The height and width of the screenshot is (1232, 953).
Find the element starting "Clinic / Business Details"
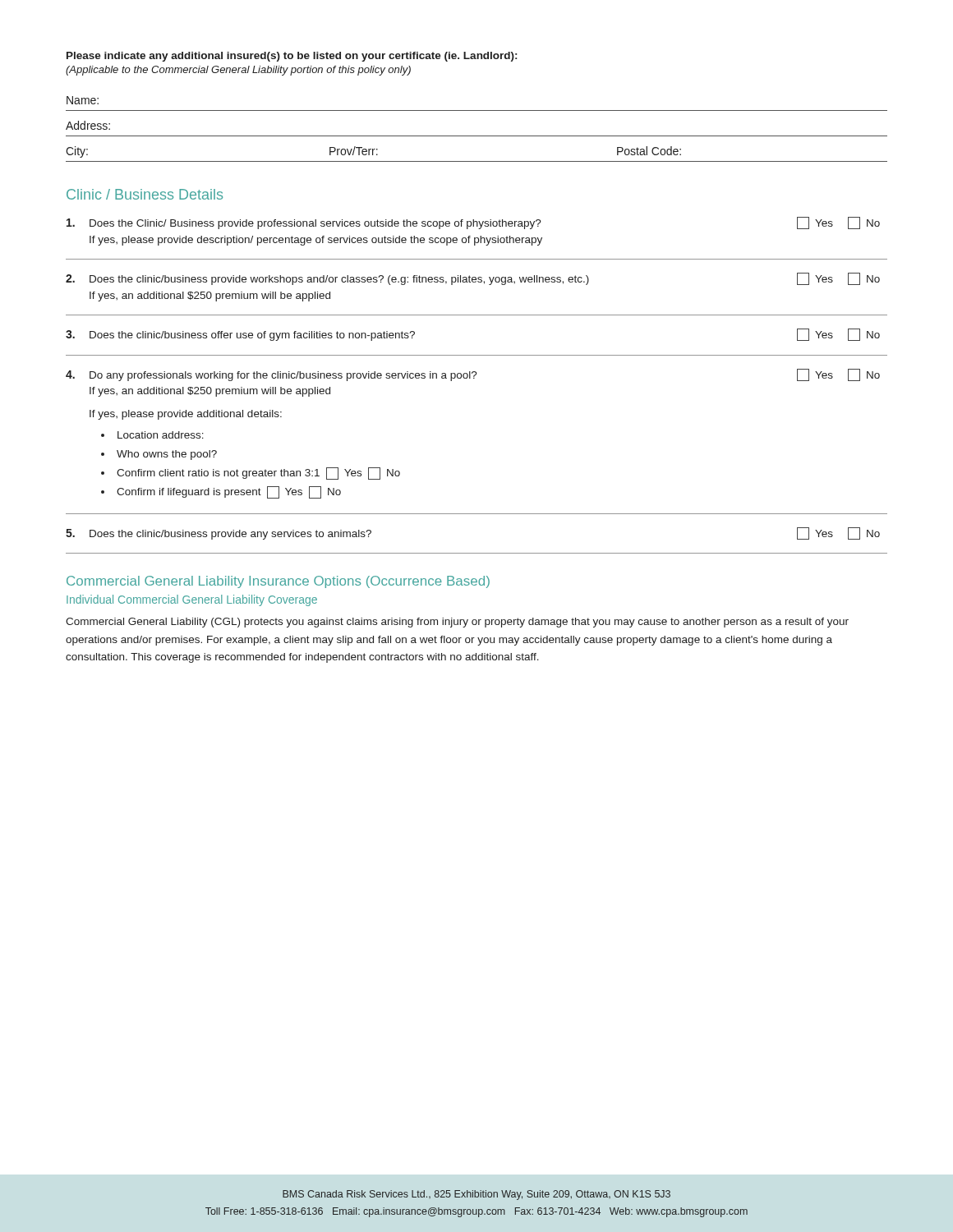145,195
